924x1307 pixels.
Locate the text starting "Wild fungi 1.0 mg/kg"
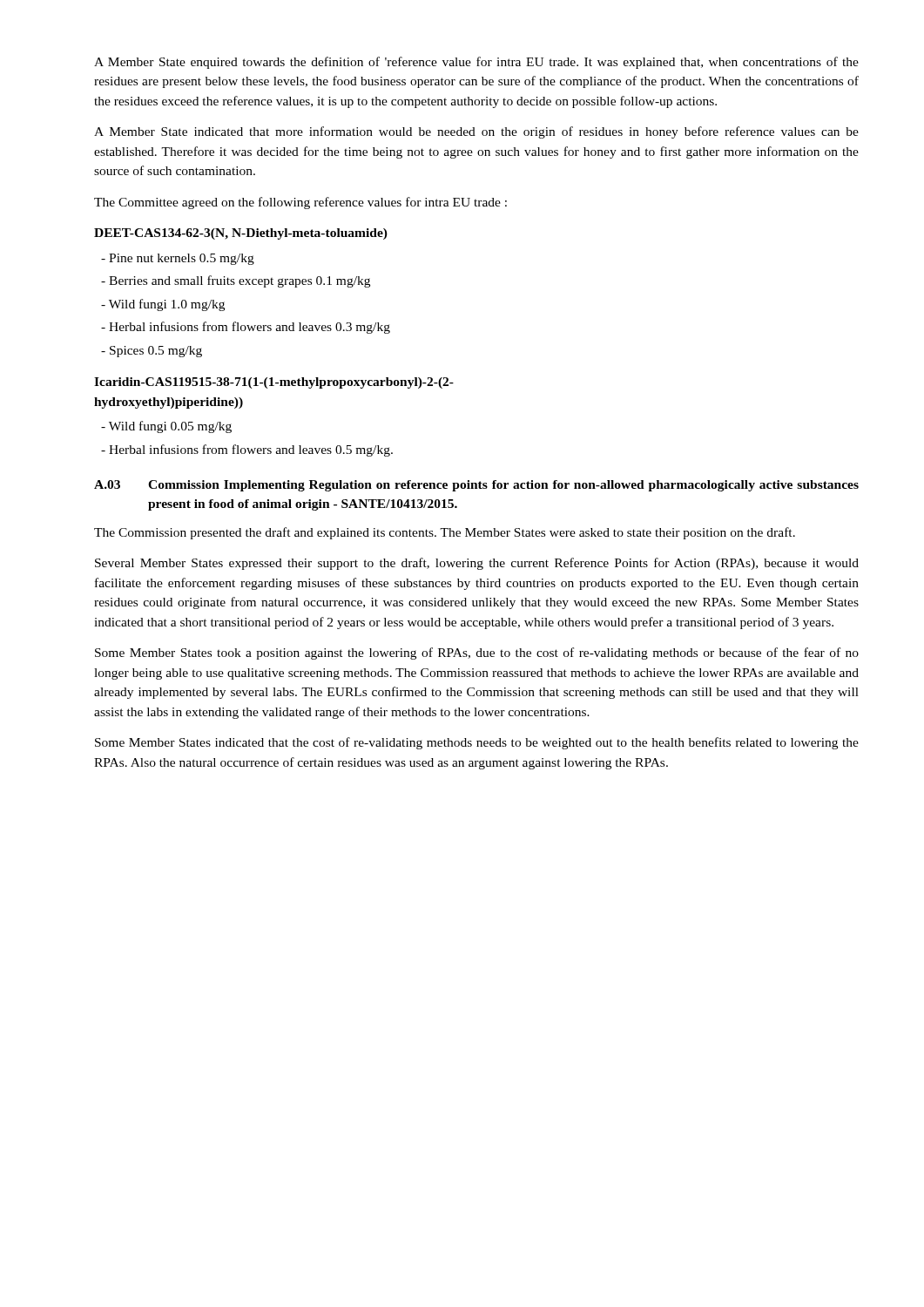(163, 303)
